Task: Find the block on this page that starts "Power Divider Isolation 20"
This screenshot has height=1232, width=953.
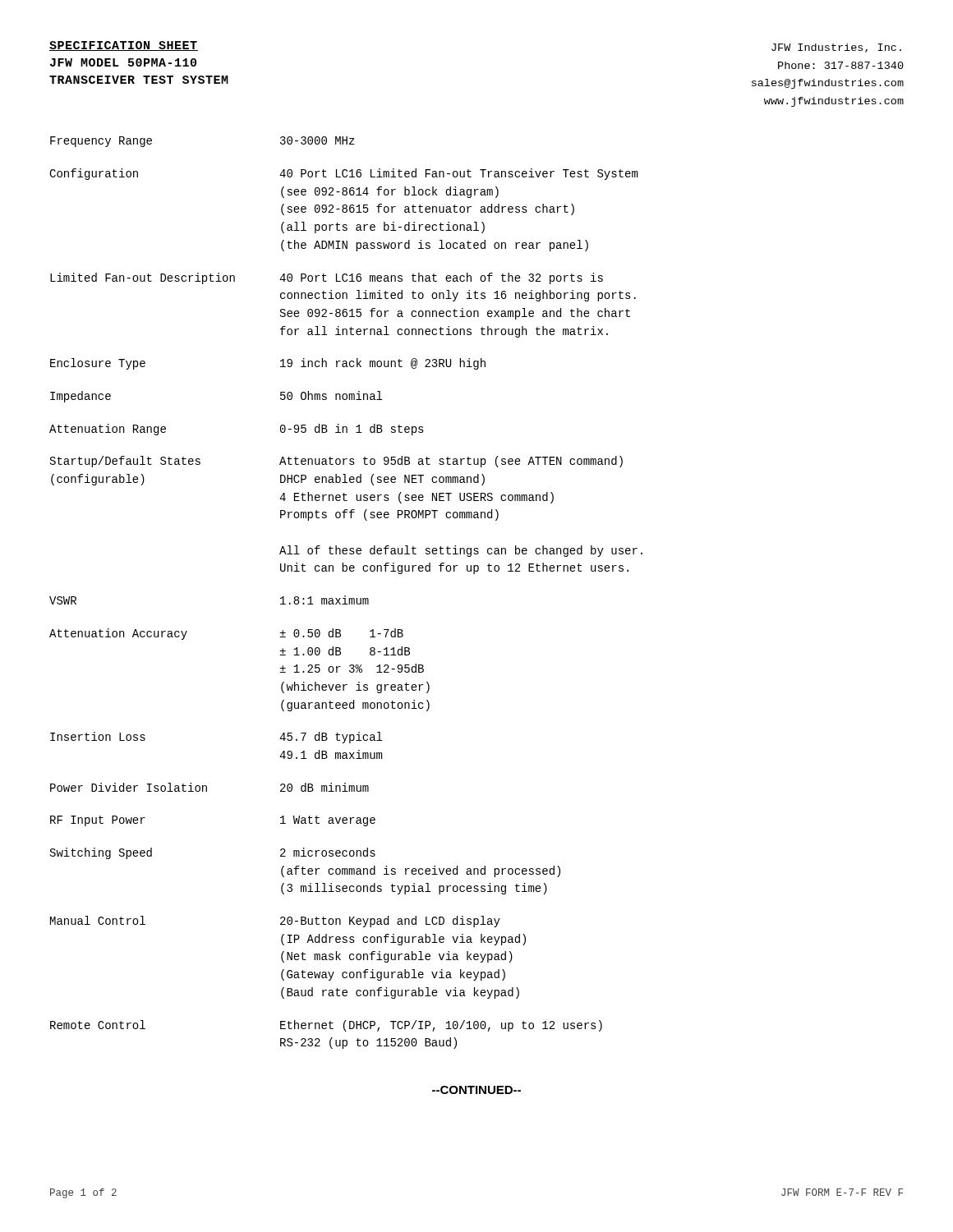Action: [209, 787]
